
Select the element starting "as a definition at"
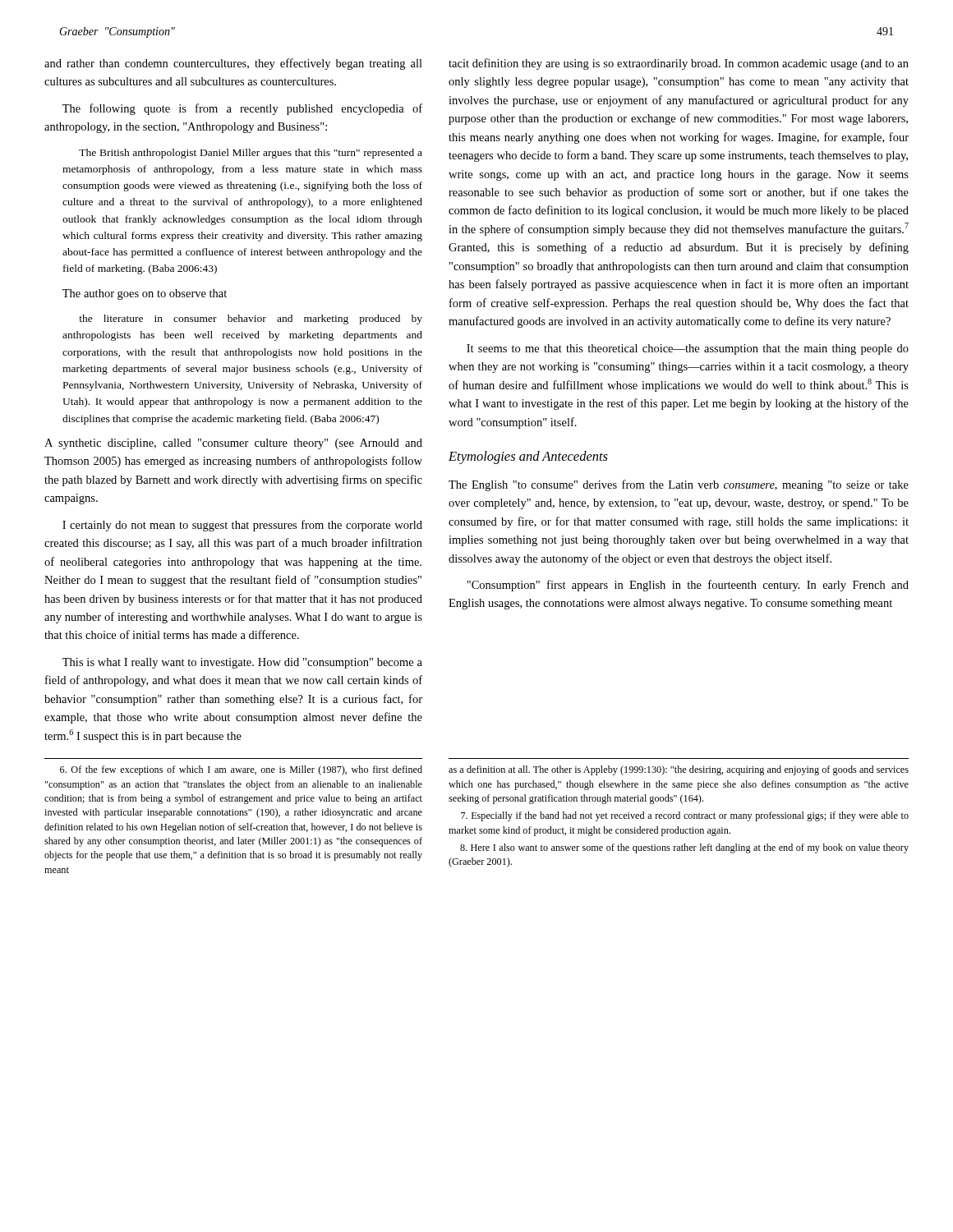(679, 816)
